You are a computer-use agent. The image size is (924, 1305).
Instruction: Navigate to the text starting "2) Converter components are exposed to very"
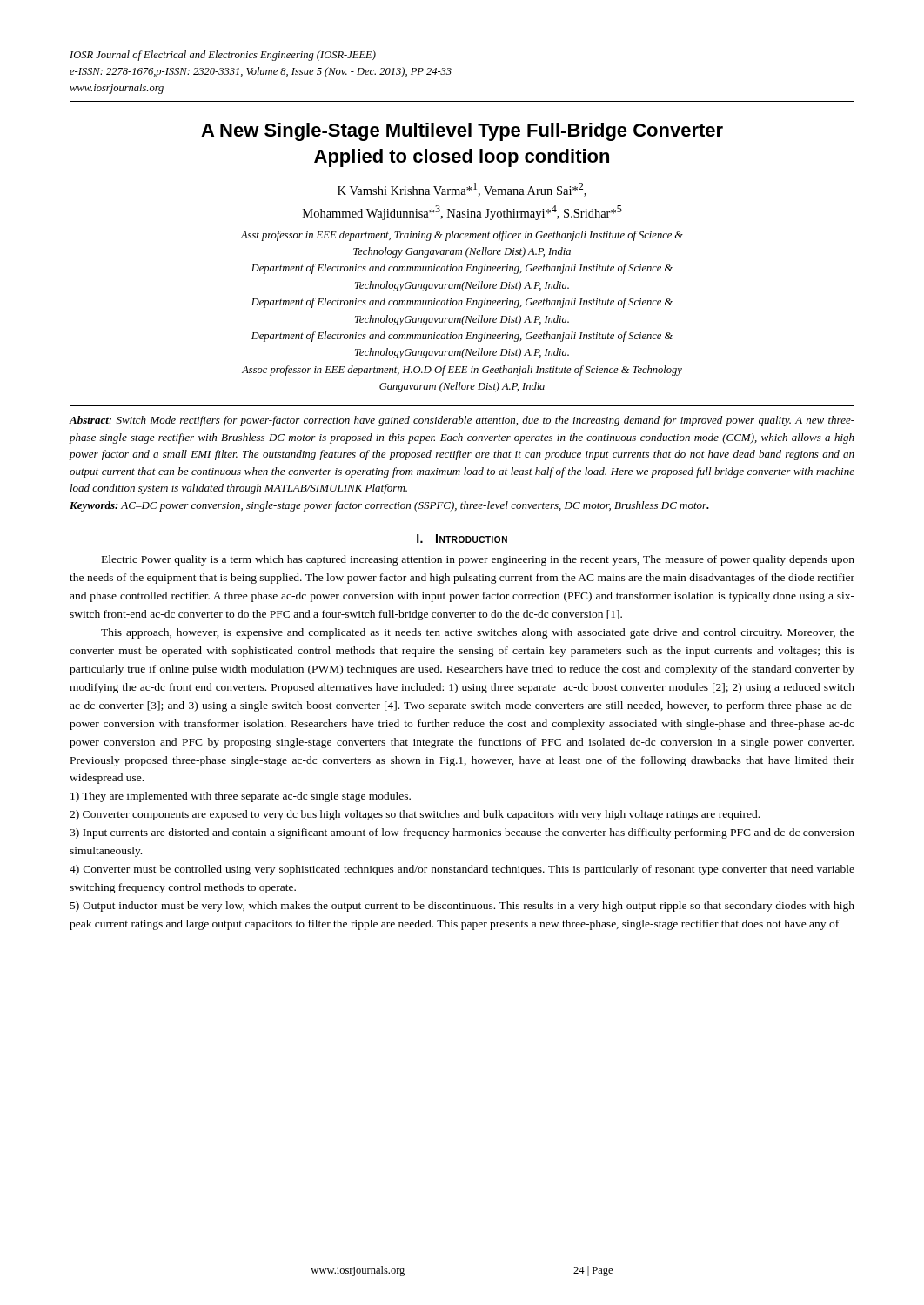[x=415, y=814]
